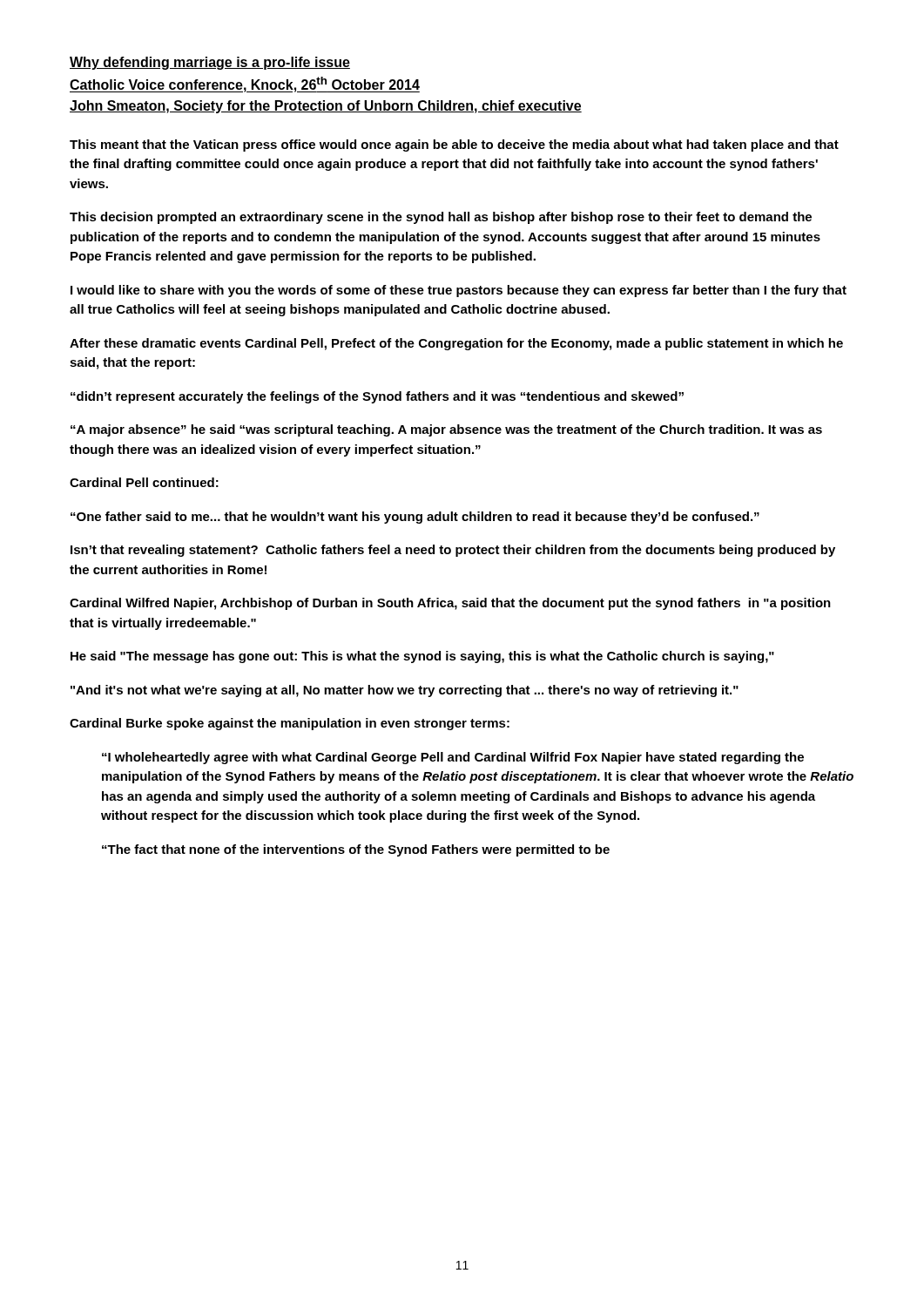The width and height of the screenshot is (924, 1307).
Task: Locate the text starting "“The fact that none"
Action: coord(355,849)
